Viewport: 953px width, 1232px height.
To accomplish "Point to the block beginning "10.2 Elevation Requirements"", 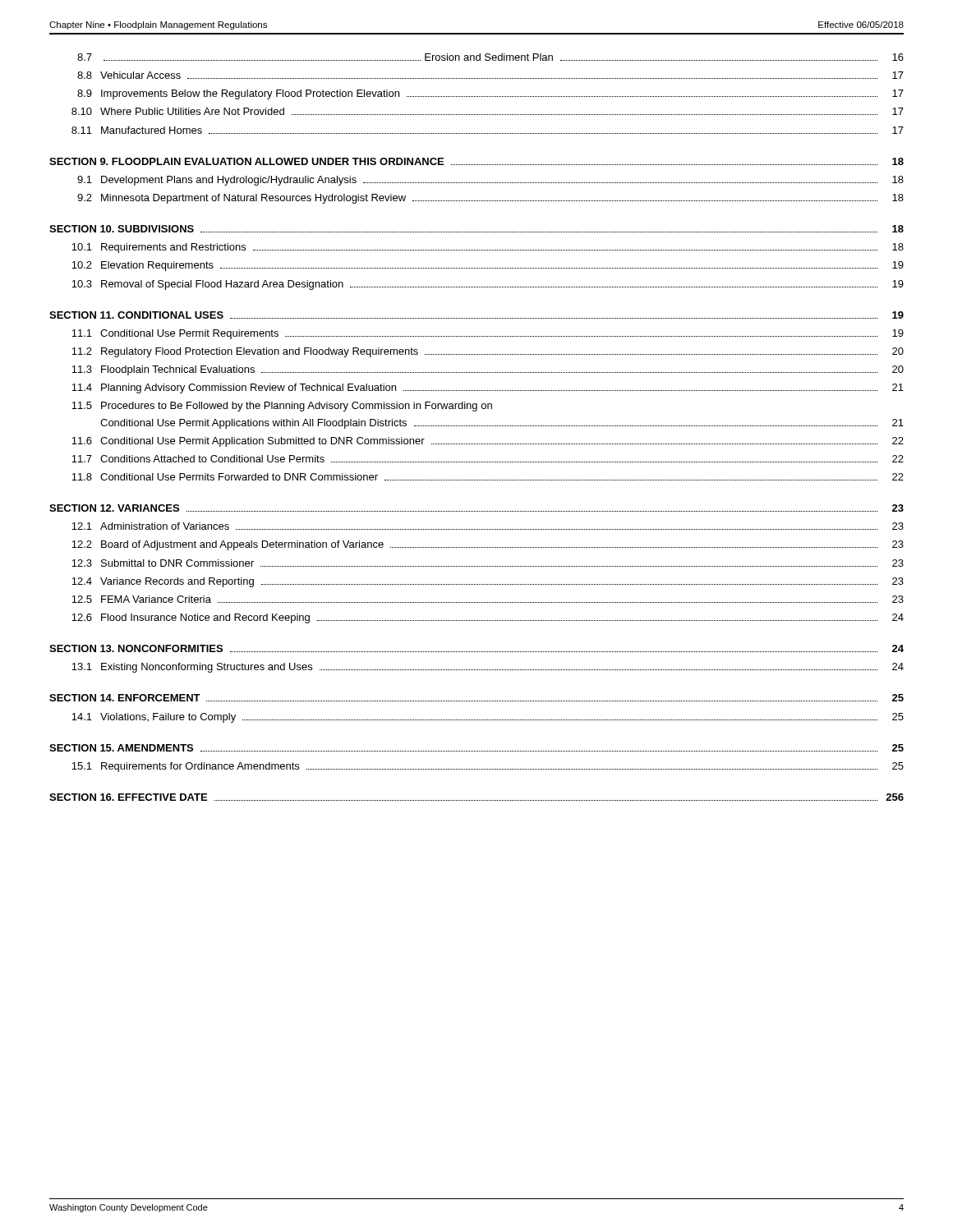I will (x=476, y=266).
